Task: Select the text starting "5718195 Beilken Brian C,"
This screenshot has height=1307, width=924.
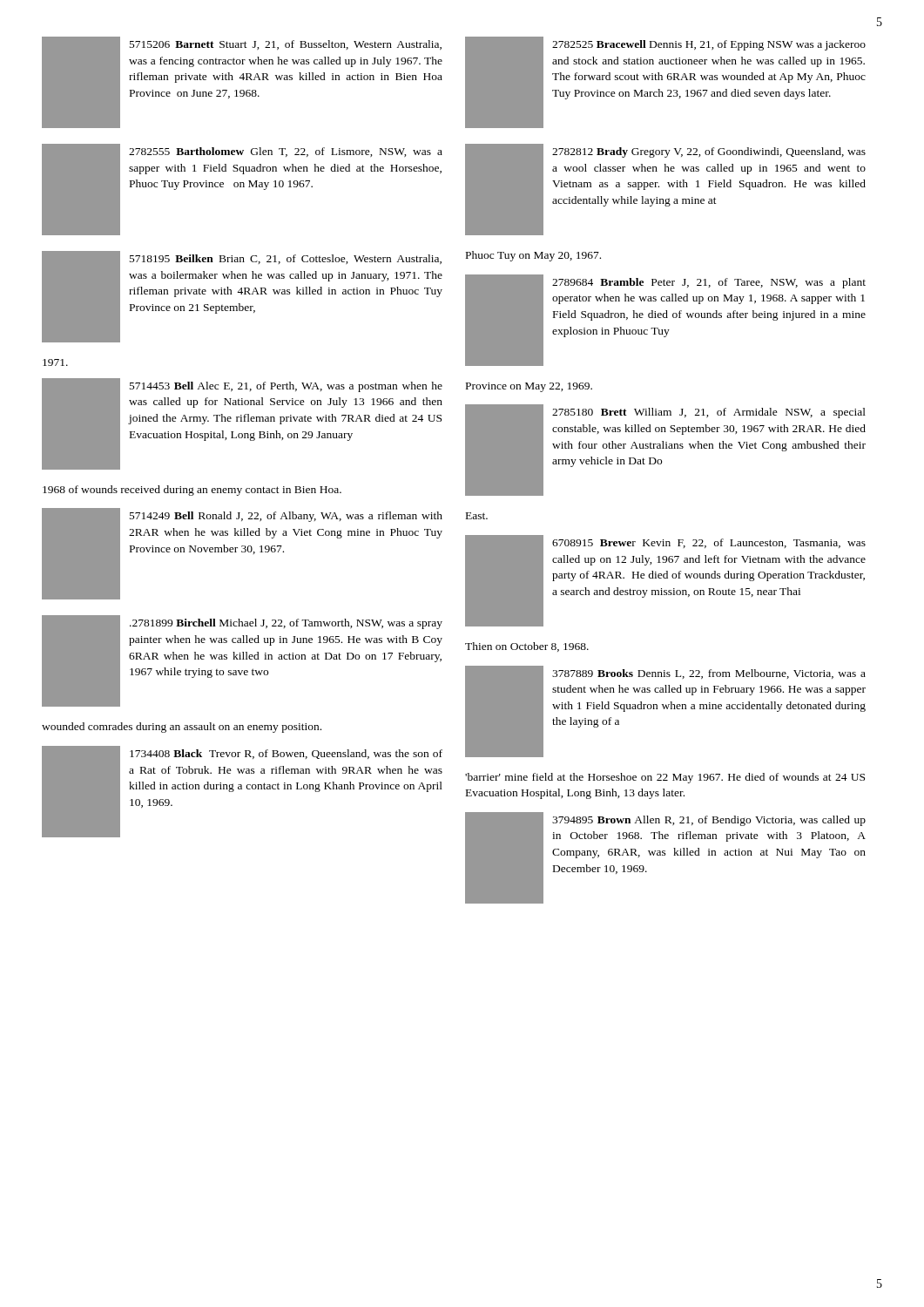Action: [242, 311]
